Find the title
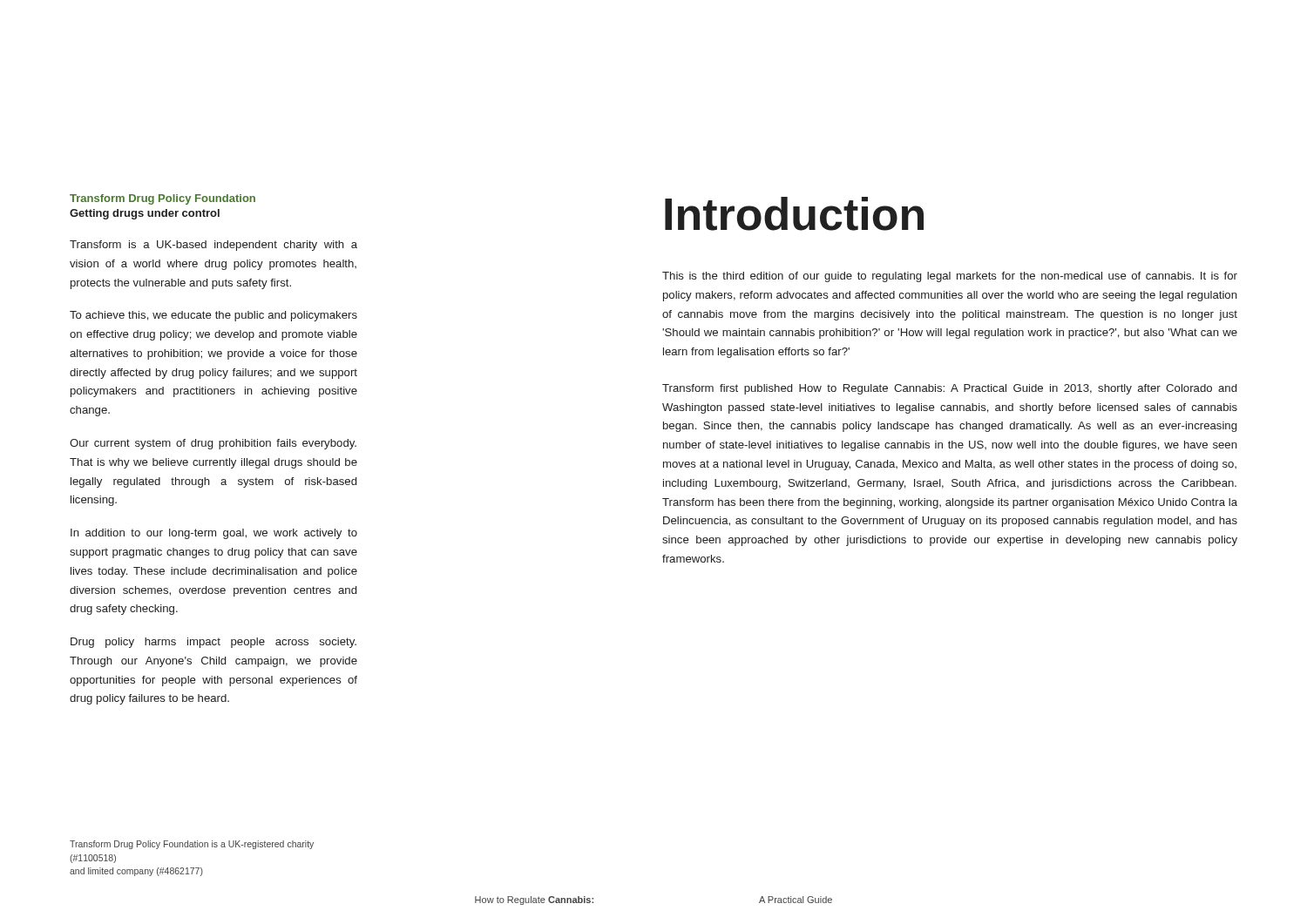Image resolution: width=1307 pixels, height=924 pixels. [x=950, y=214]
